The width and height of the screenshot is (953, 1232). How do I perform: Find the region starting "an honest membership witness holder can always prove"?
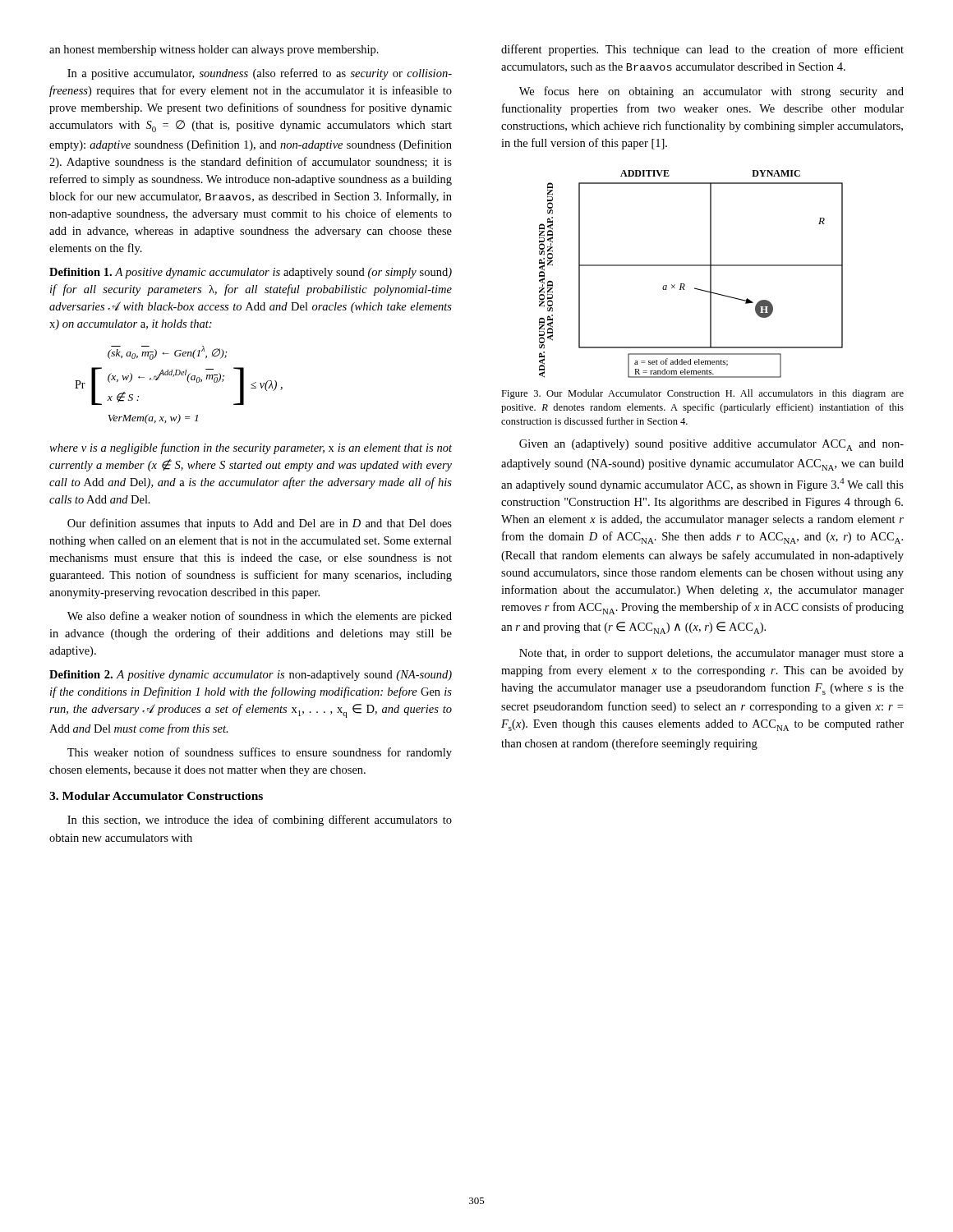[x=251, y=50]
